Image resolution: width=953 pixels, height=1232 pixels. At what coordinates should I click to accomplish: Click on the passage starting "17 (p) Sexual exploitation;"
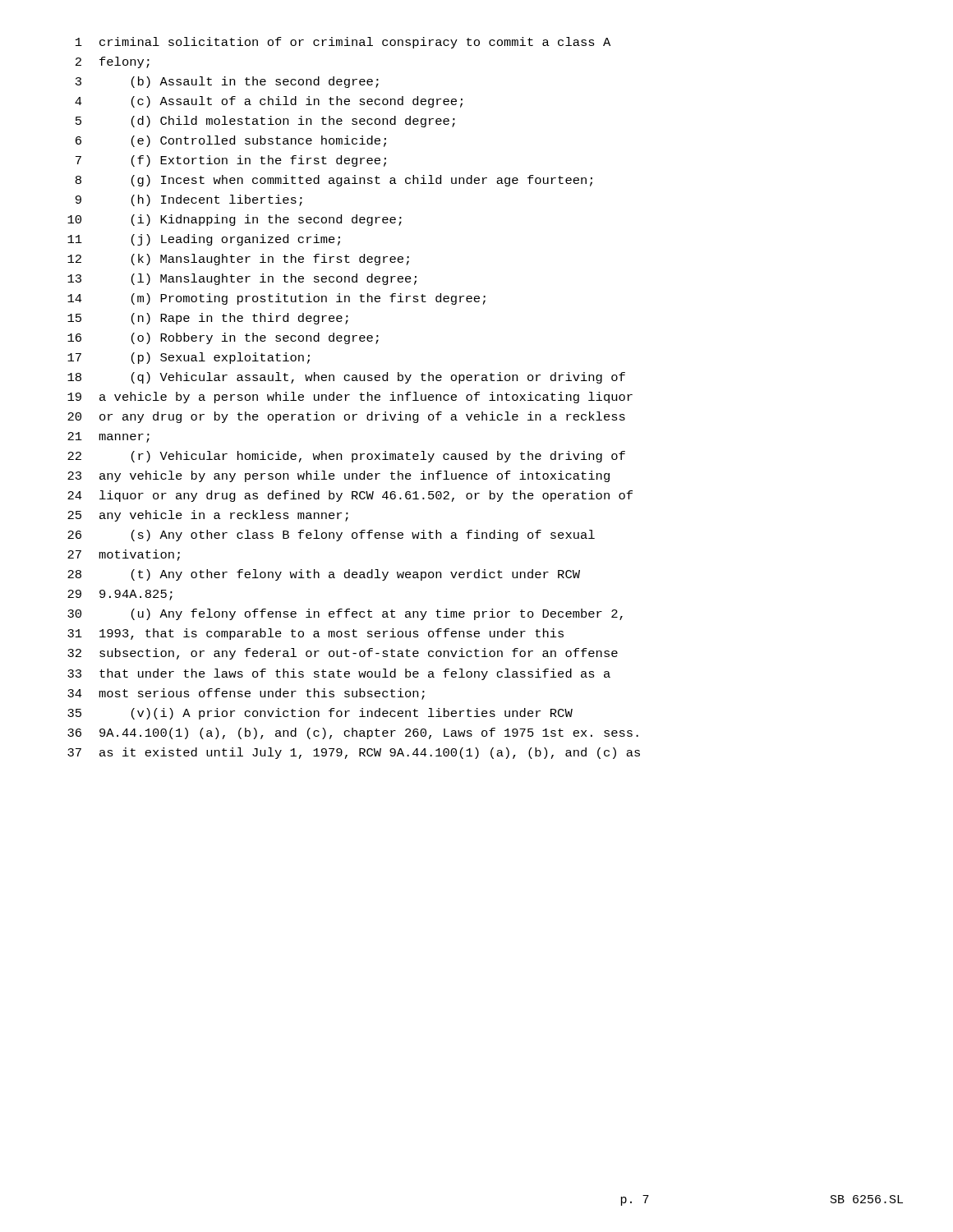pyautogui.click(x=189, y=358)
